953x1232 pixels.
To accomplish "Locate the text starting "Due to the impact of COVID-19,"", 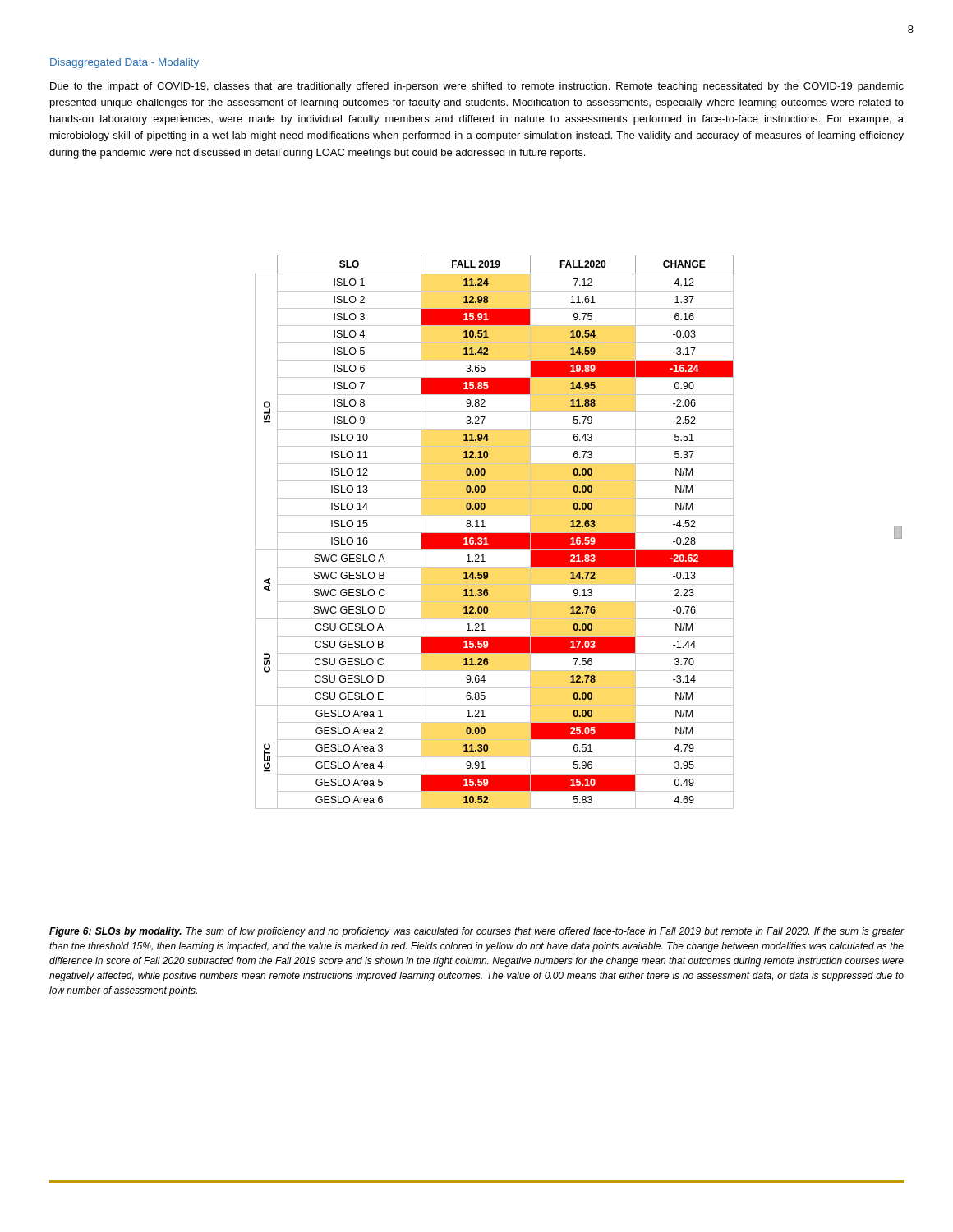I will [476, 119].
